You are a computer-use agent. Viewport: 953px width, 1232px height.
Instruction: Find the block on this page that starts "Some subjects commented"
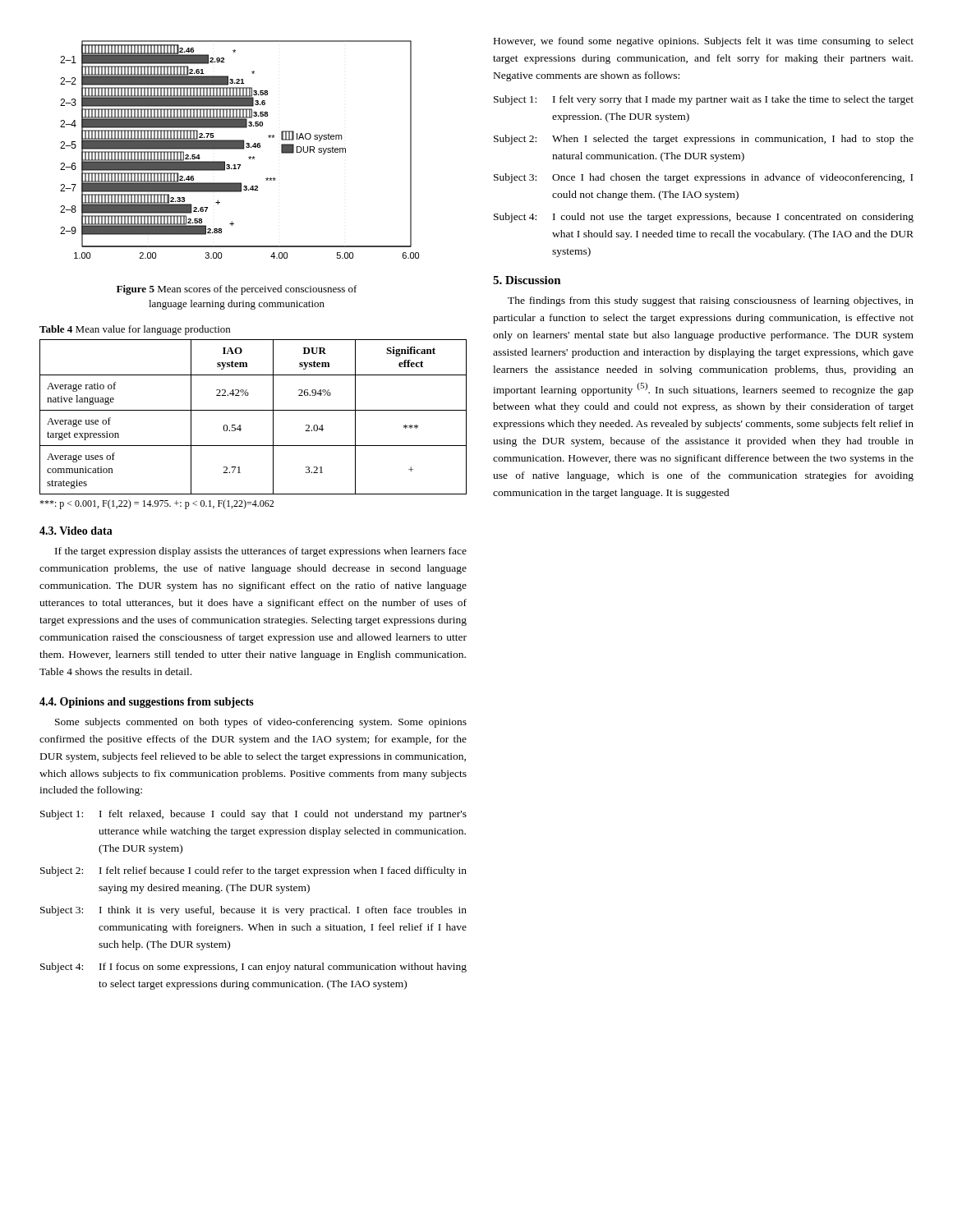[x=253, y=756]
